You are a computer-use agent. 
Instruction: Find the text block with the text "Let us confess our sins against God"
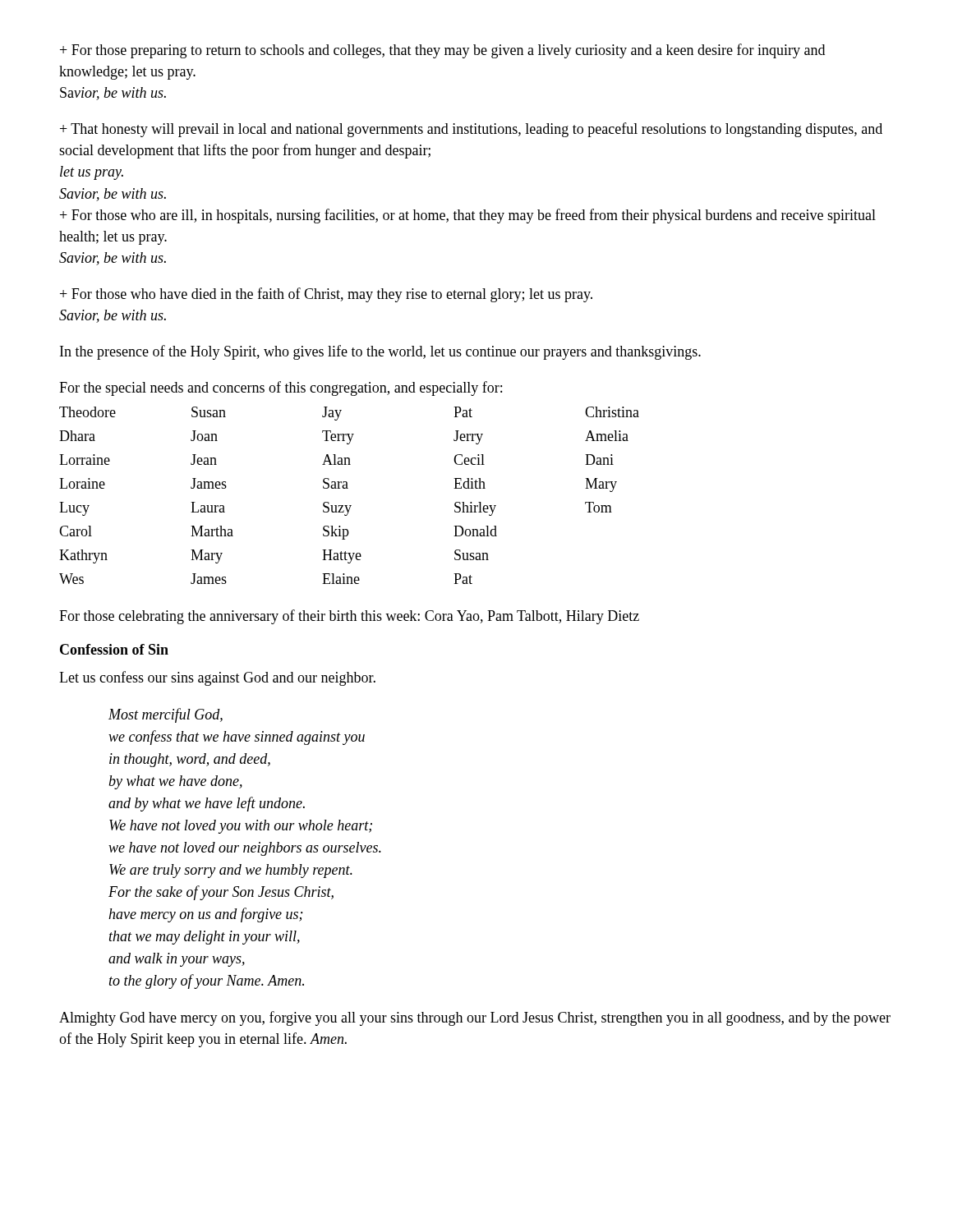(x=218, y=678)
